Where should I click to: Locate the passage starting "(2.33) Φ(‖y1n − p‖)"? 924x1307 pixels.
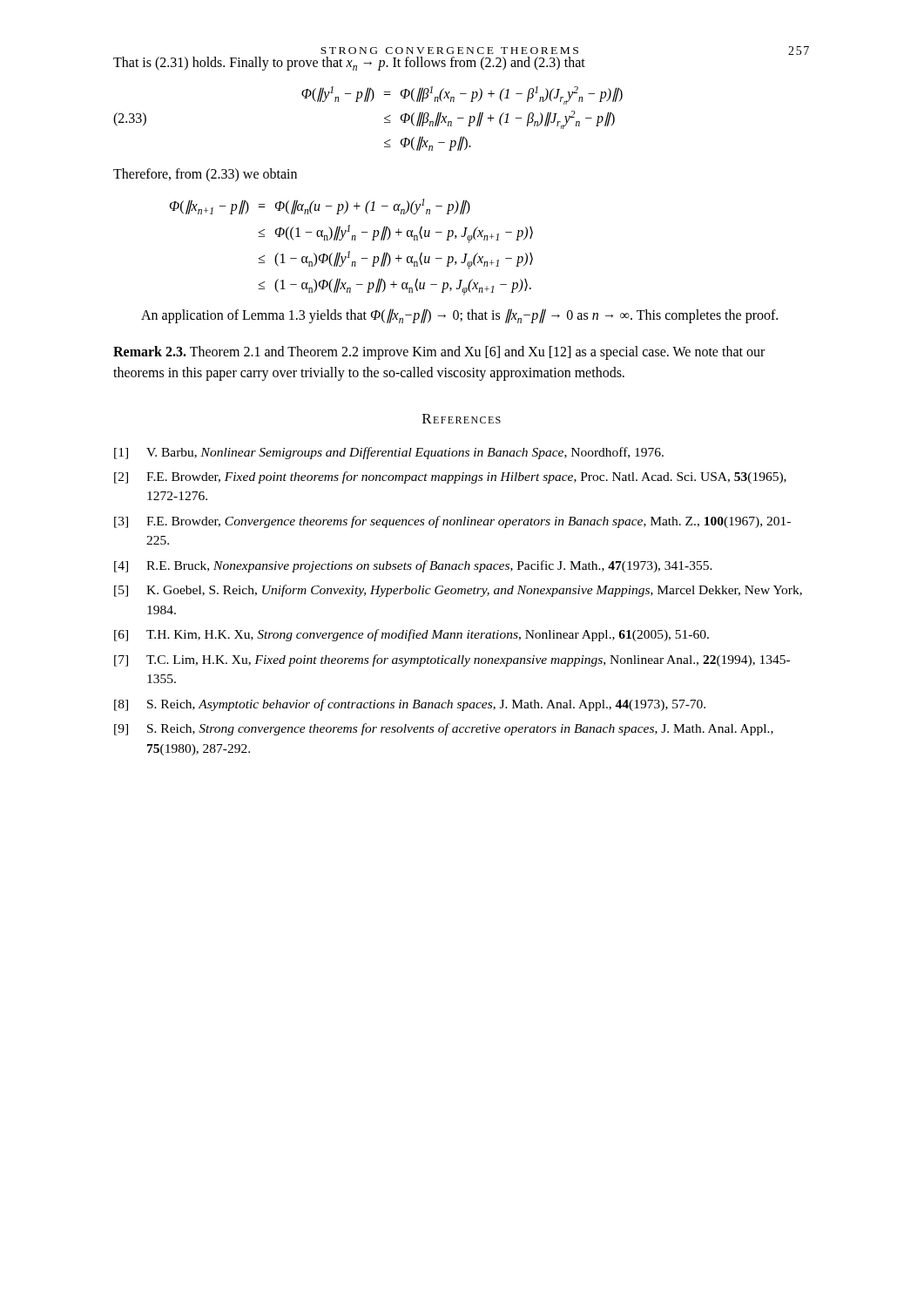[x=462, y=119]
